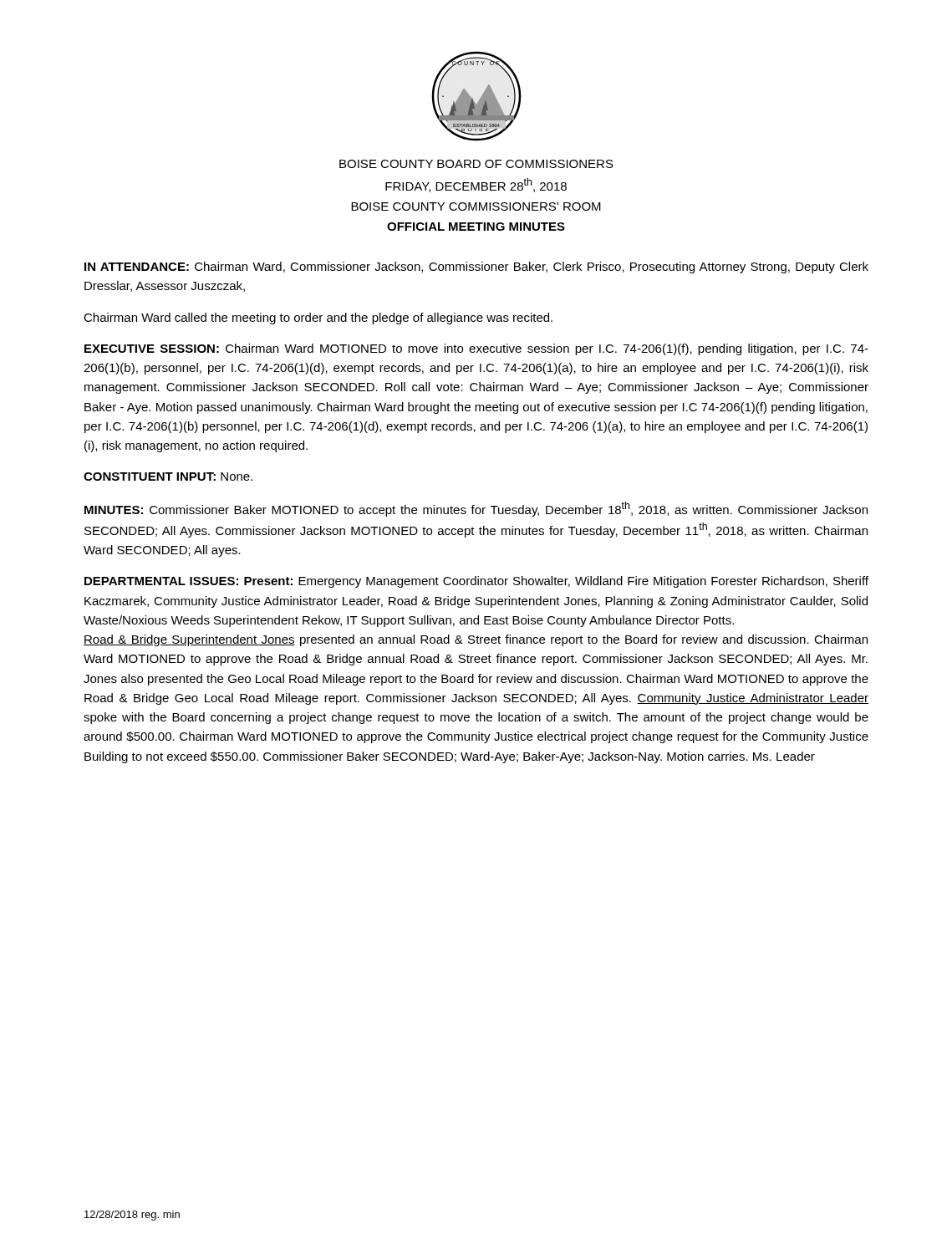Locate the text starting "CONSTITUENT INPUT: None."
The height and width of the screenshot is (1254, 952).
pyautogui.click(x=169, y=476)
